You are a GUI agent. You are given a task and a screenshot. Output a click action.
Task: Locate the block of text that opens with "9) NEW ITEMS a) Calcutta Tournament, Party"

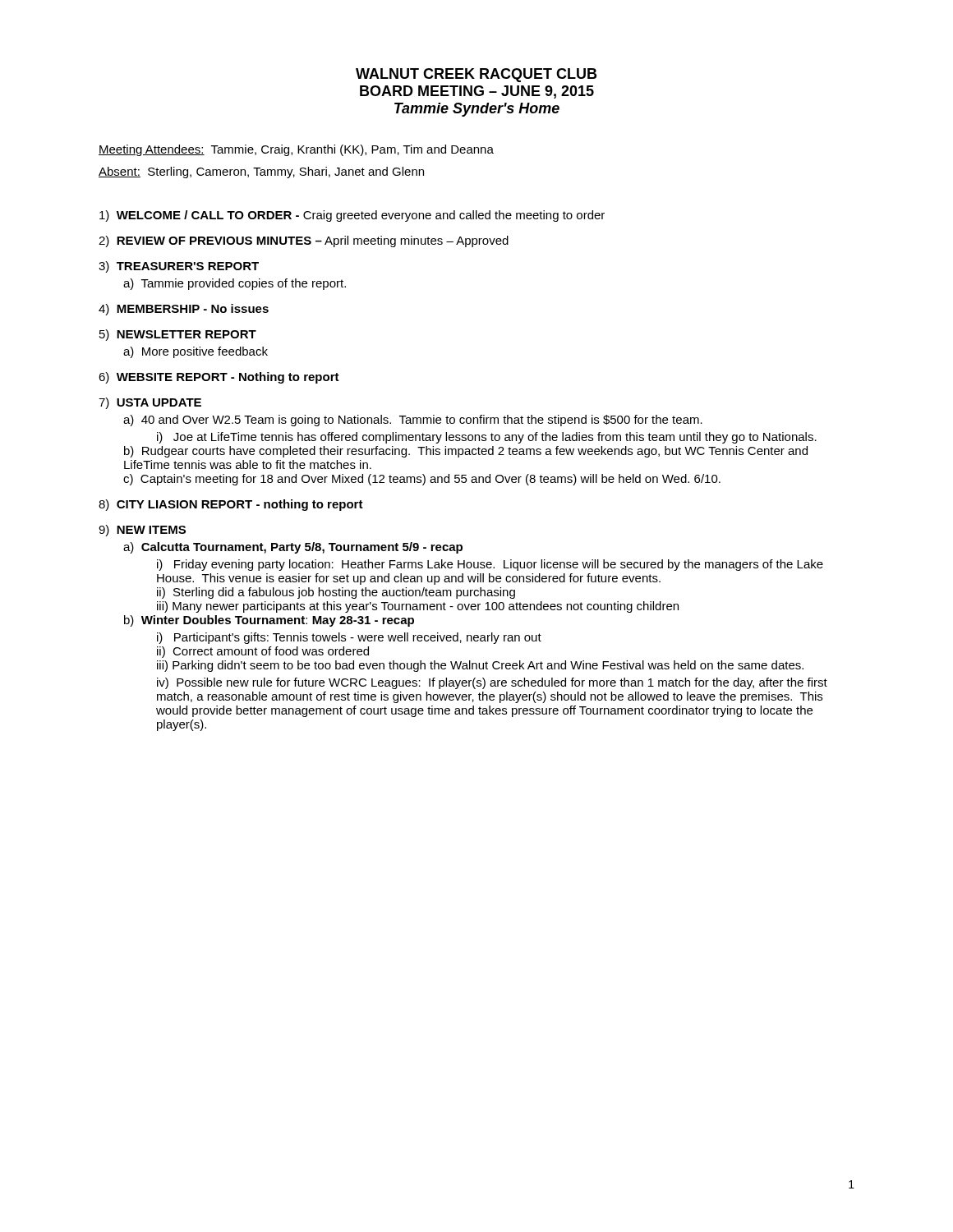[x=476, y=627]
